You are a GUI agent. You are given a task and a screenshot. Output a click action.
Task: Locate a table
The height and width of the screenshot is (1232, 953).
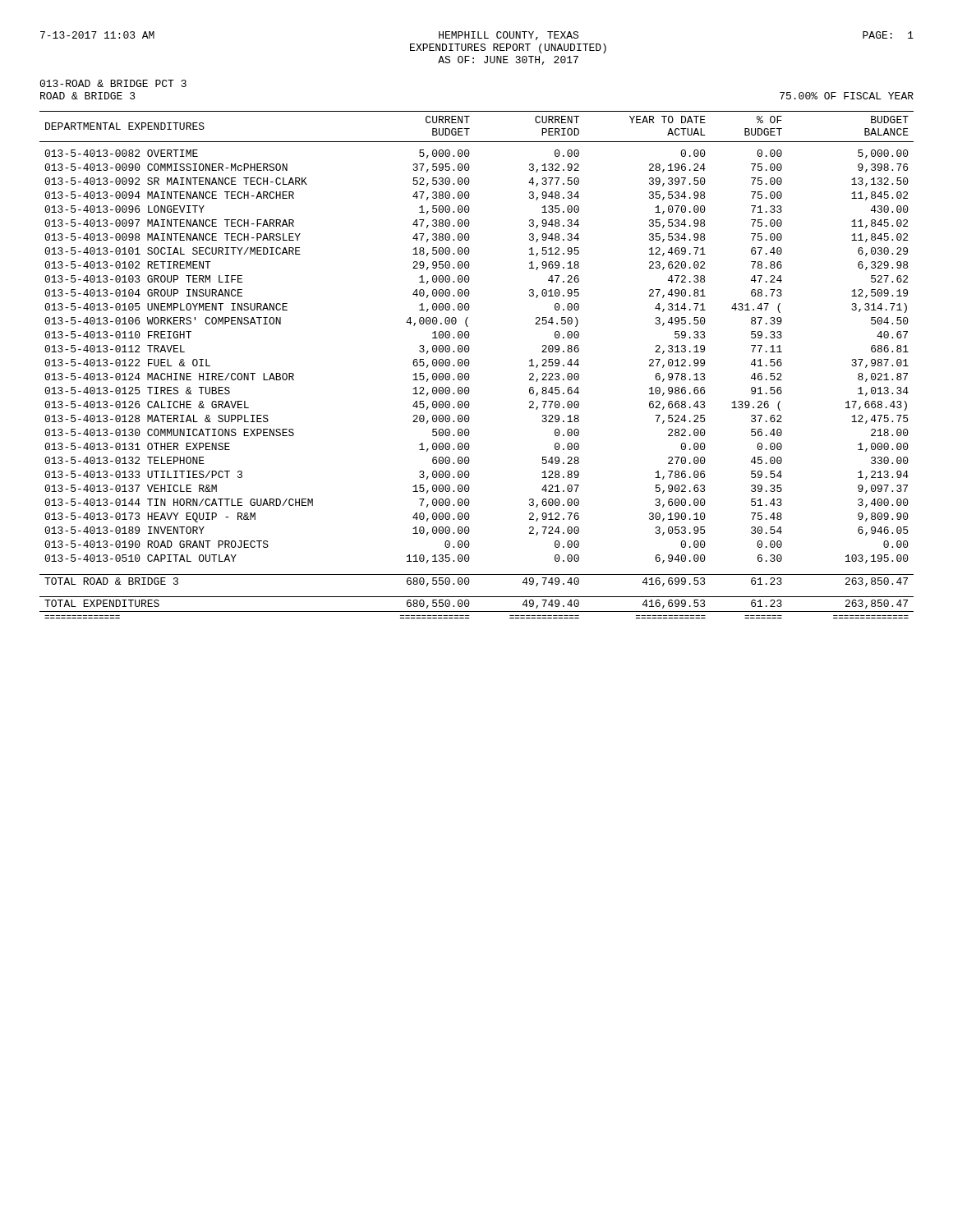476,367
